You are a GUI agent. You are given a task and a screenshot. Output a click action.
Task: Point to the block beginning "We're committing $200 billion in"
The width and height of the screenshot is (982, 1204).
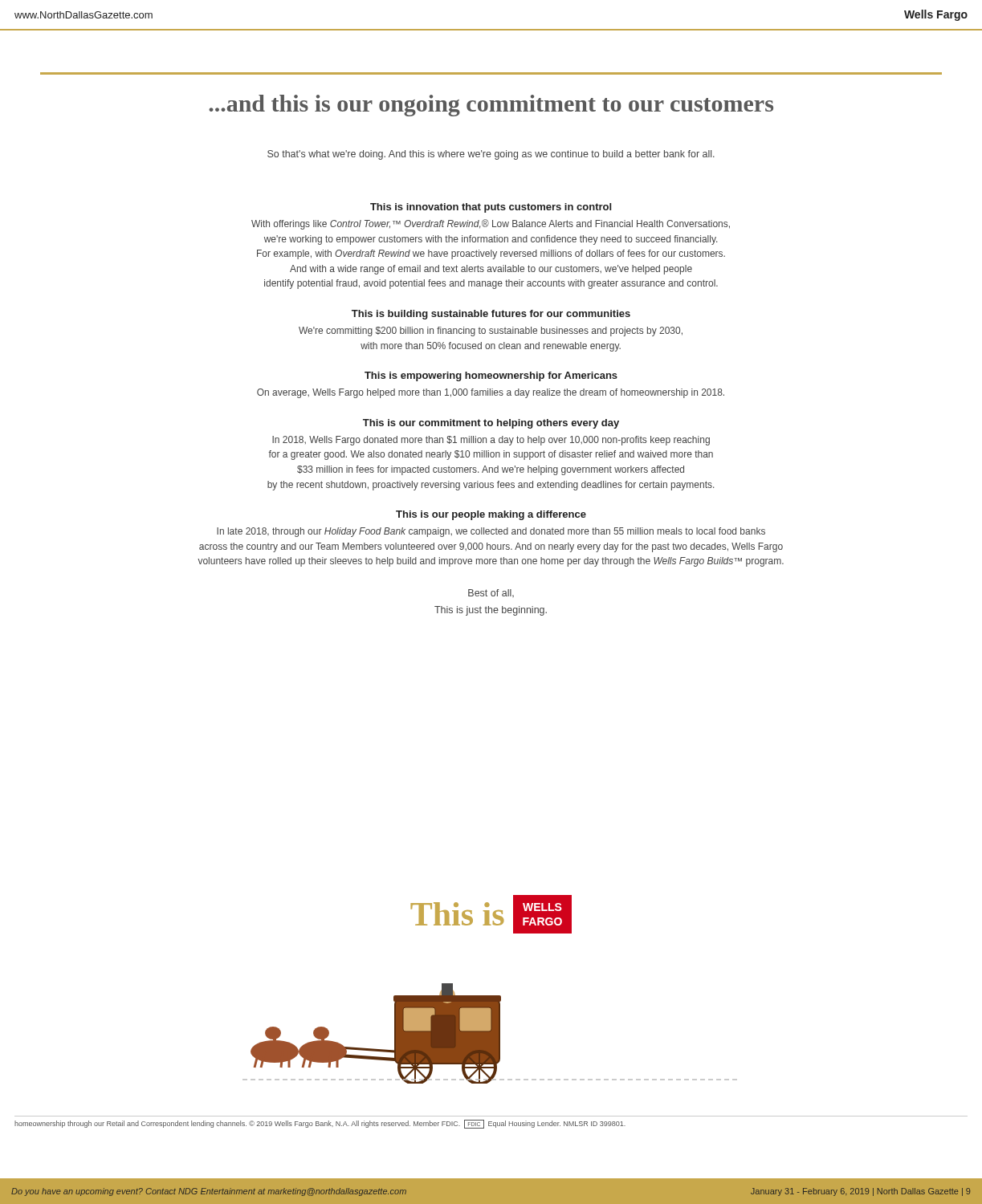point(491,338)
